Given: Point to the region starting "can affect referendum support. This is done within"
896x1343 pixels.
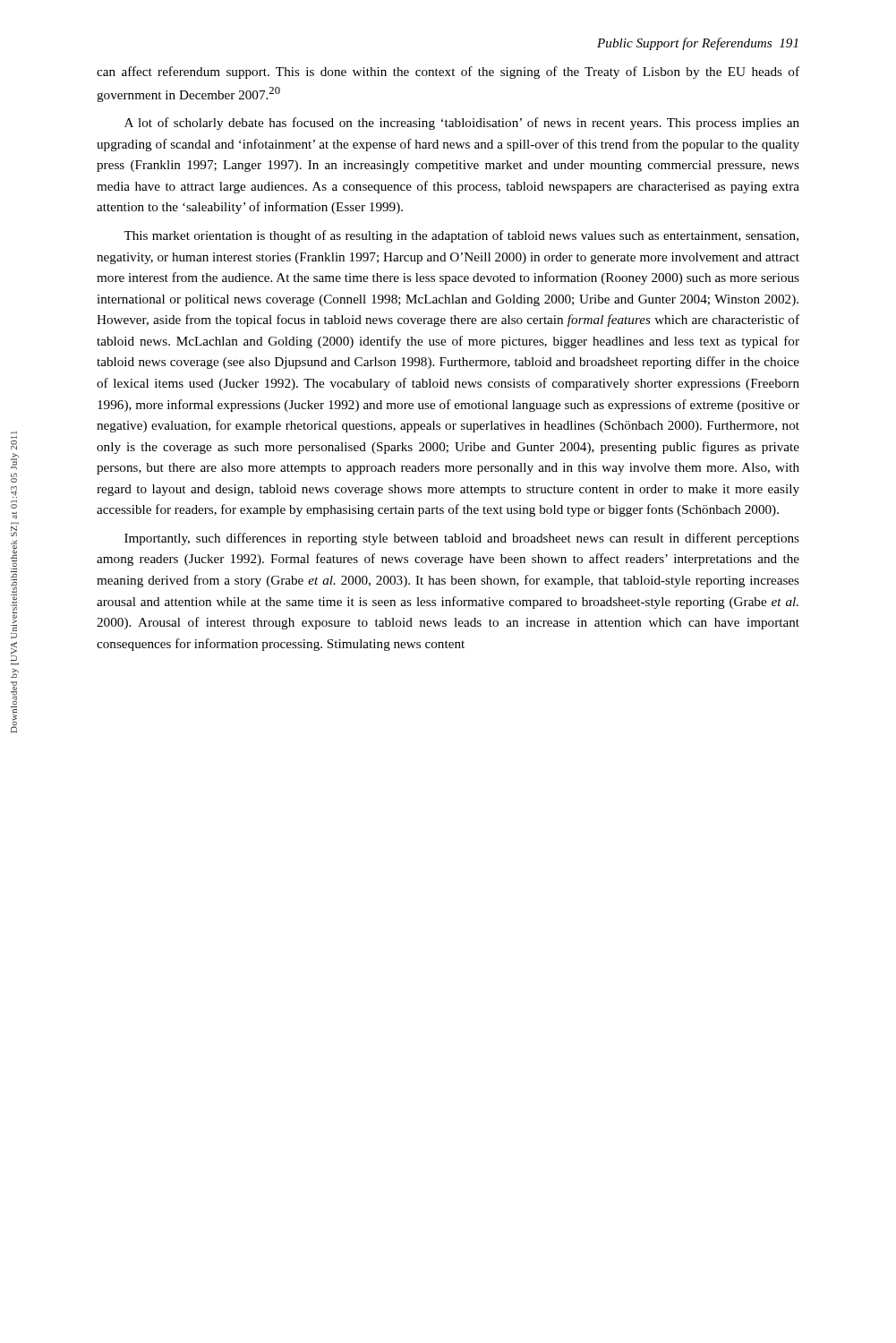Looking at the screenshot, I should point(448,83).
